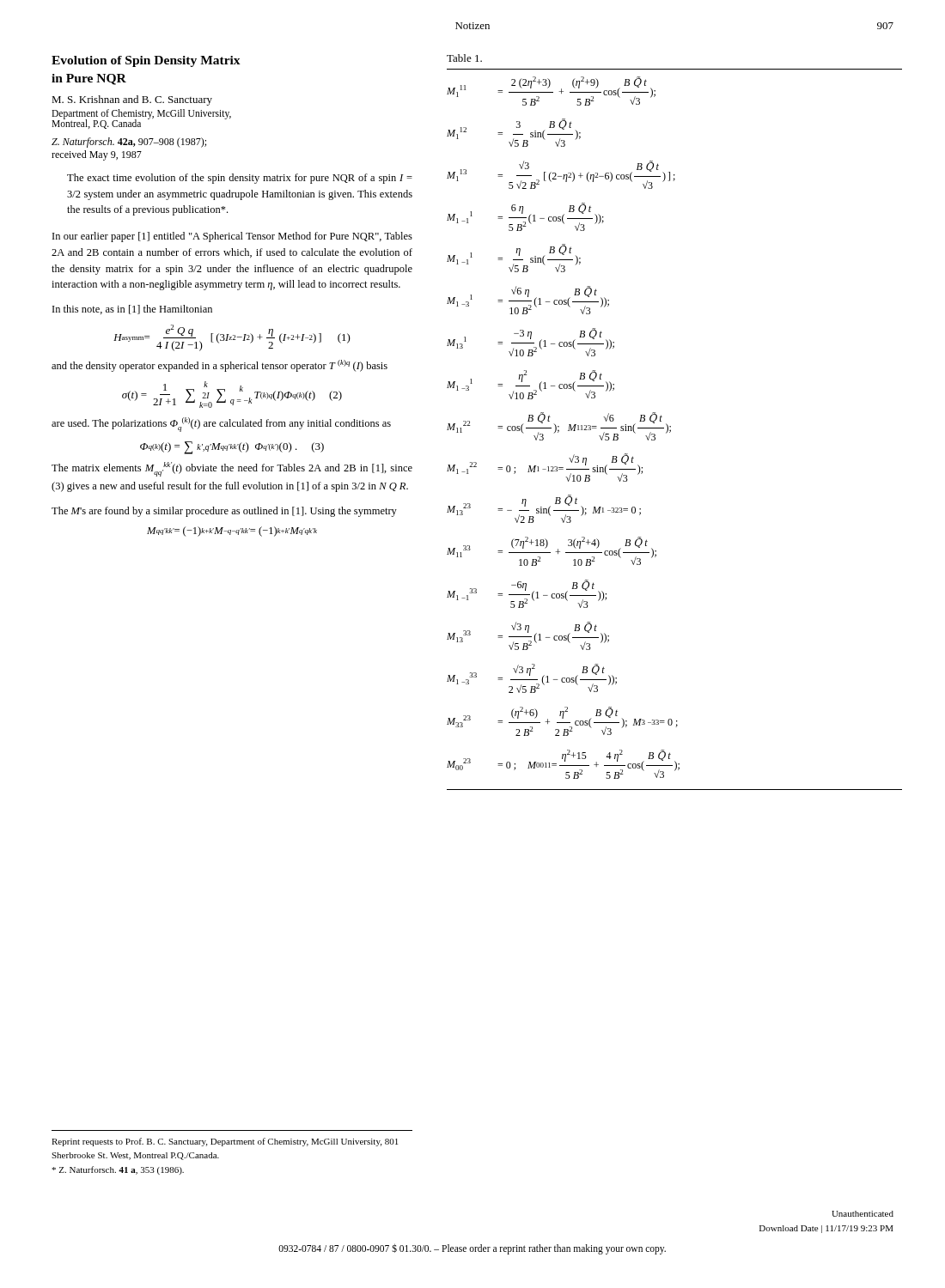The height and width of the screenshot is (1288, 945).
Task: Click the formula that begins "Φq(k)(t) = ∑"
Action: (x=232, y=447)
